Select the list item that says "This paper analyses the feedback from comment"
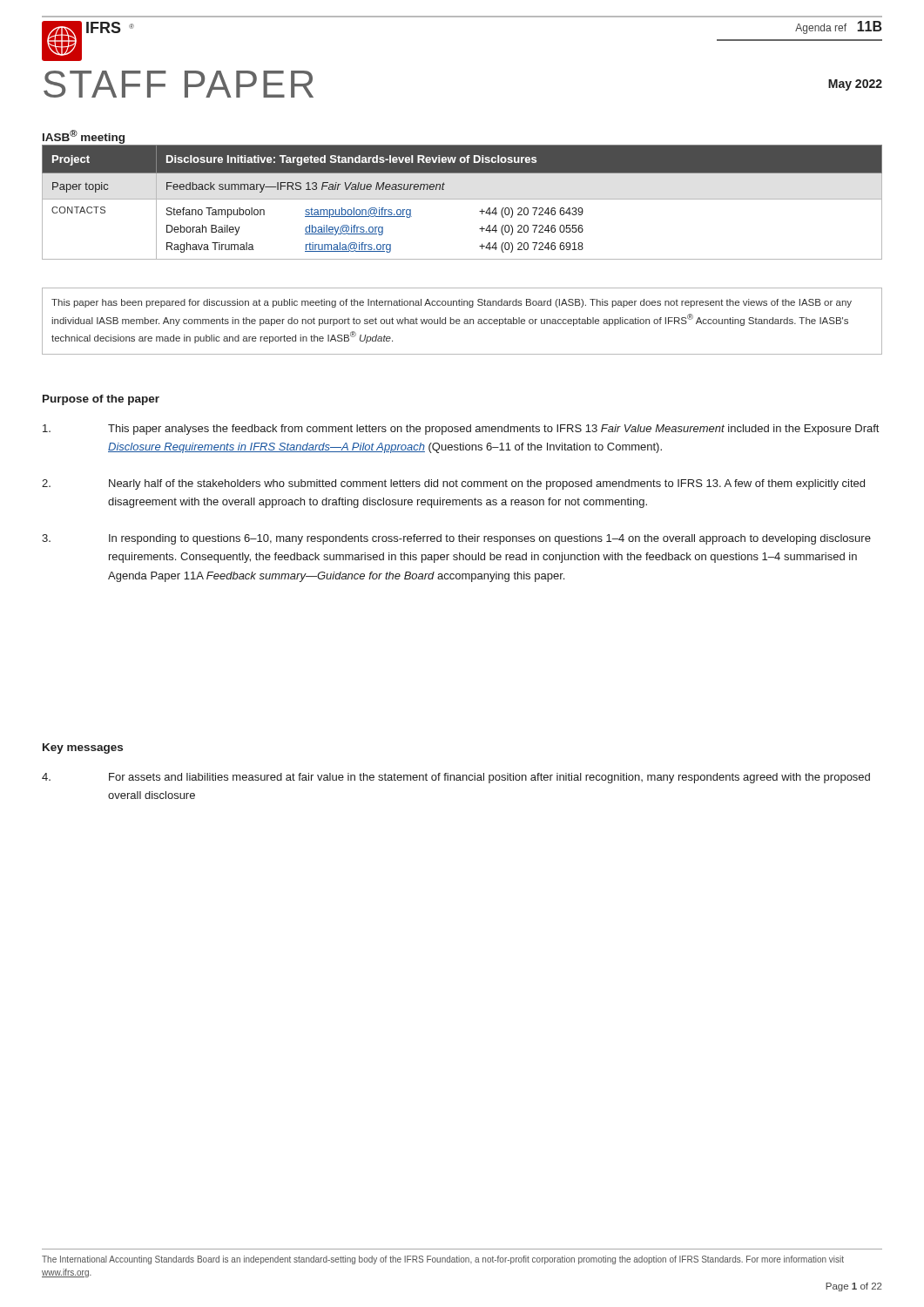The width and height of the screenshot is (924, 1307). pos(462,438)
